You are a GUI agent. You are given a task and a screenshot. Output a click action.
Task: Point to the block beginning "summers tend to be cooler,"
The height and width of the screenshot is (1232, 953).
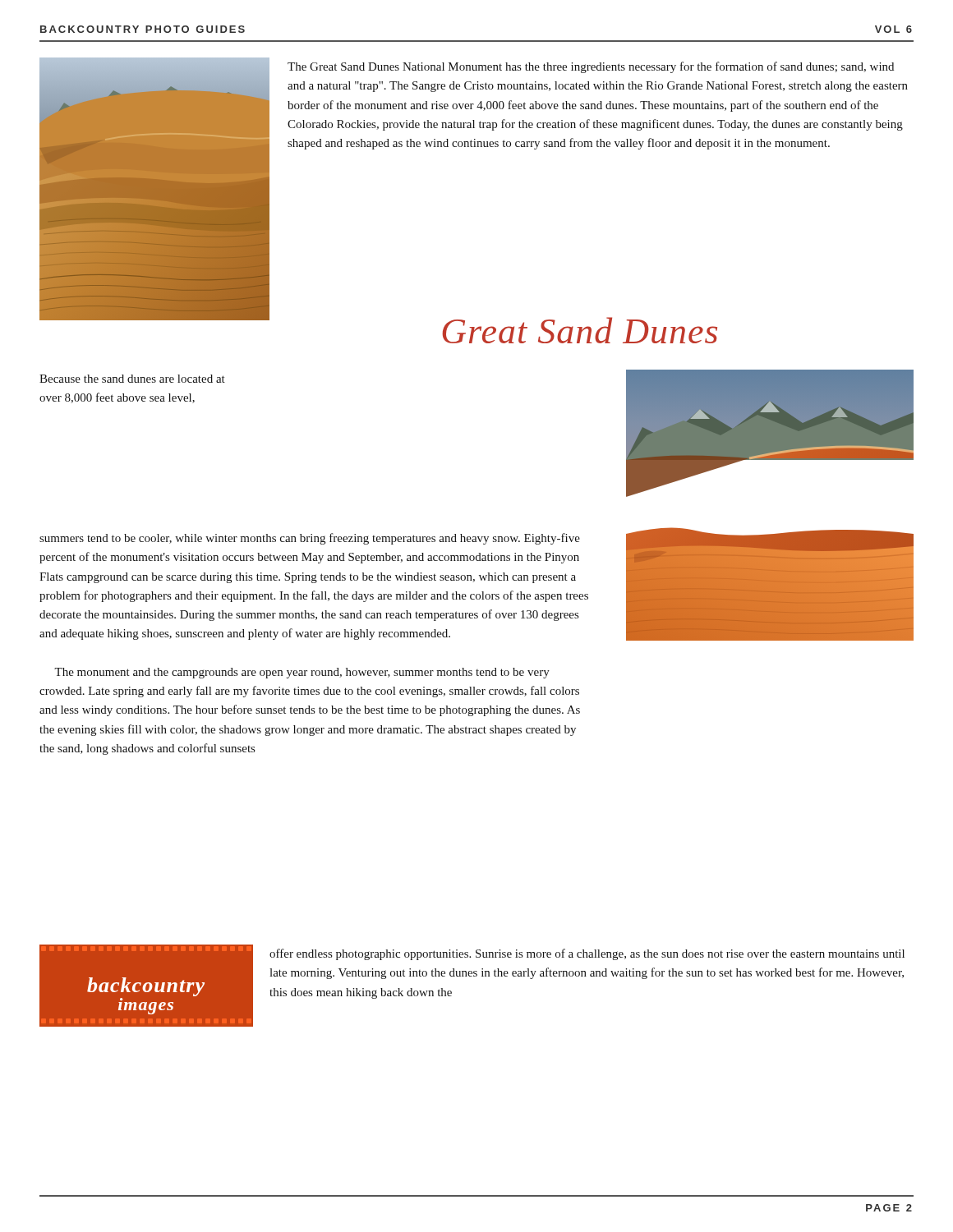click(x=314, y=643)
